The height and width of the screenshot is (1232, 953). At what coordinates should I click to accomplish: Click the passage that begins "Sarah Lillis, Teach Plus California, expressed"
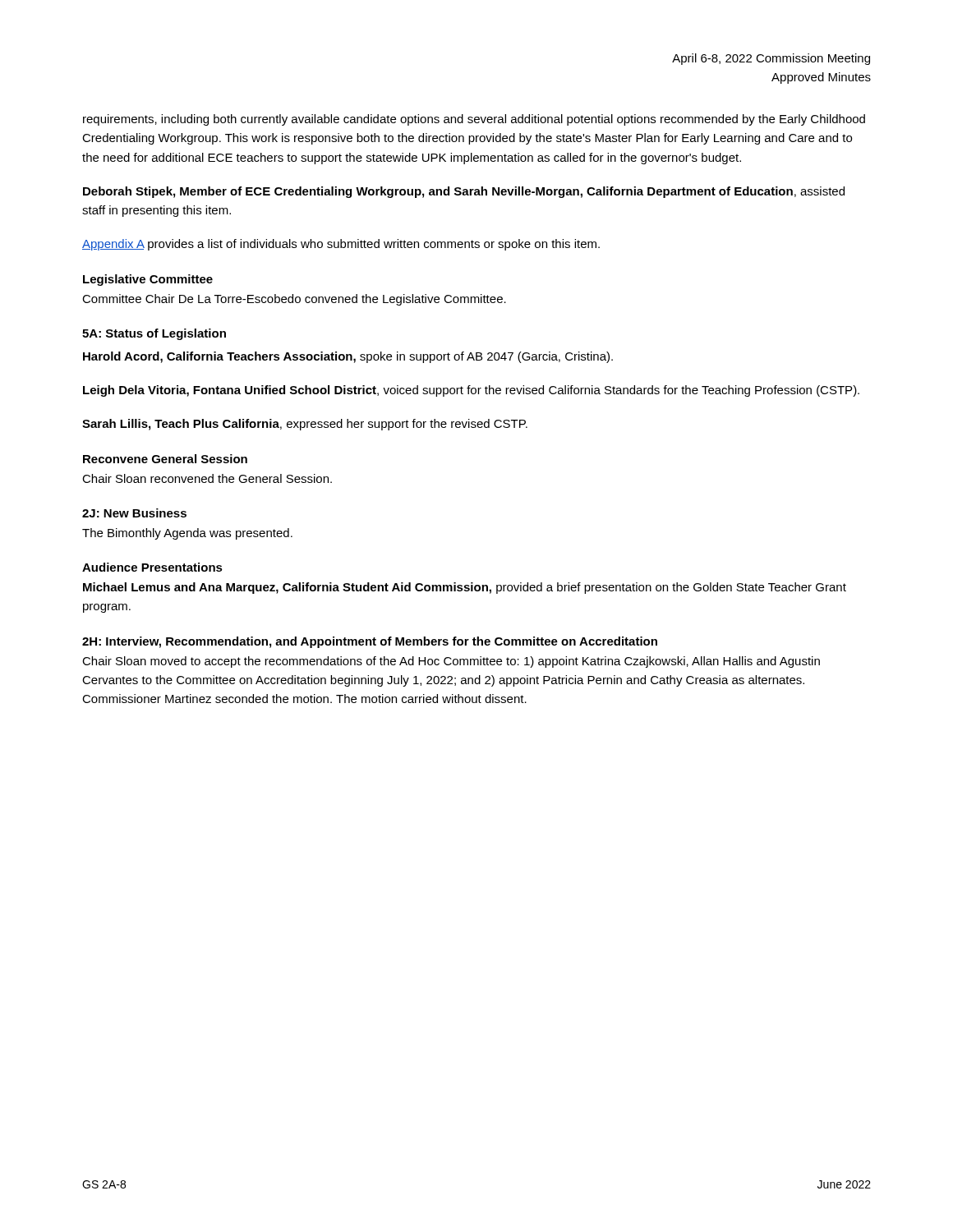(305, 424)
